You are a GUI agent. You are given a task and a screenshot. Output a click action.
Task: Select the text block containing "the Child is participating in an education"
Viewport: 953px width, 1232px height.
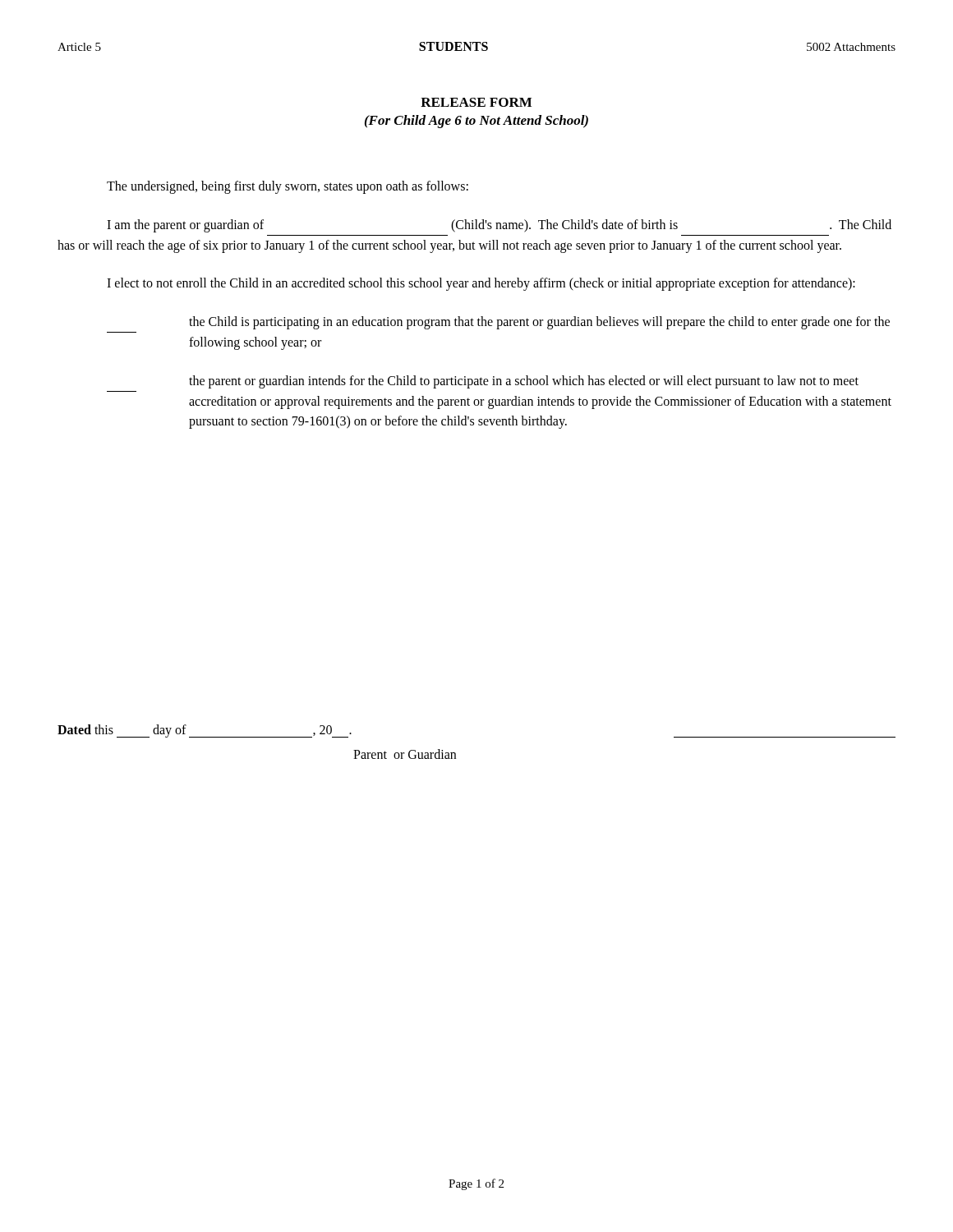tap(476, 333)
